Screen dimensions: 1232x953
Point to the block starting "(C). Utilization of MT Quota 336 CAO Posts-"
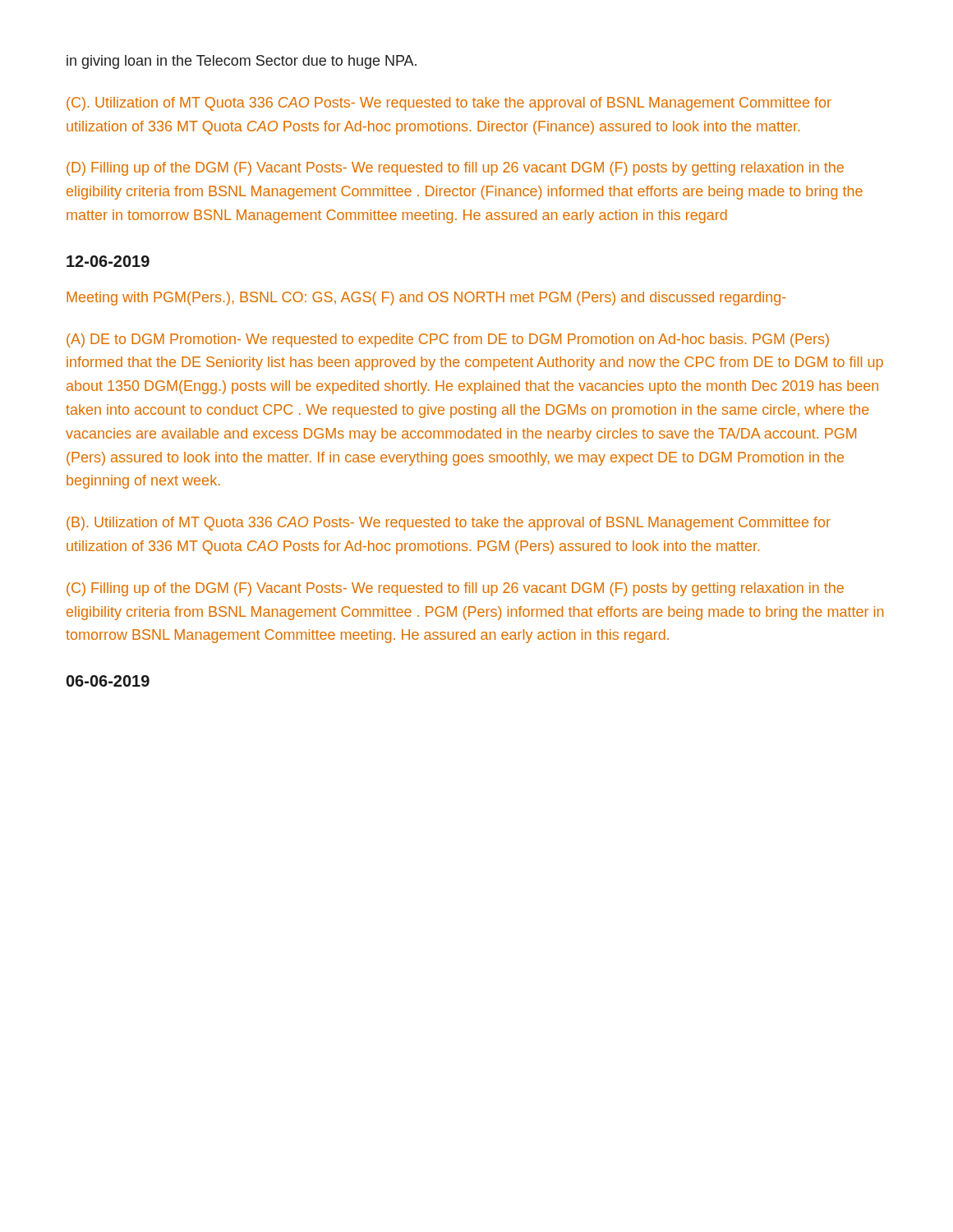coord(449,114)
